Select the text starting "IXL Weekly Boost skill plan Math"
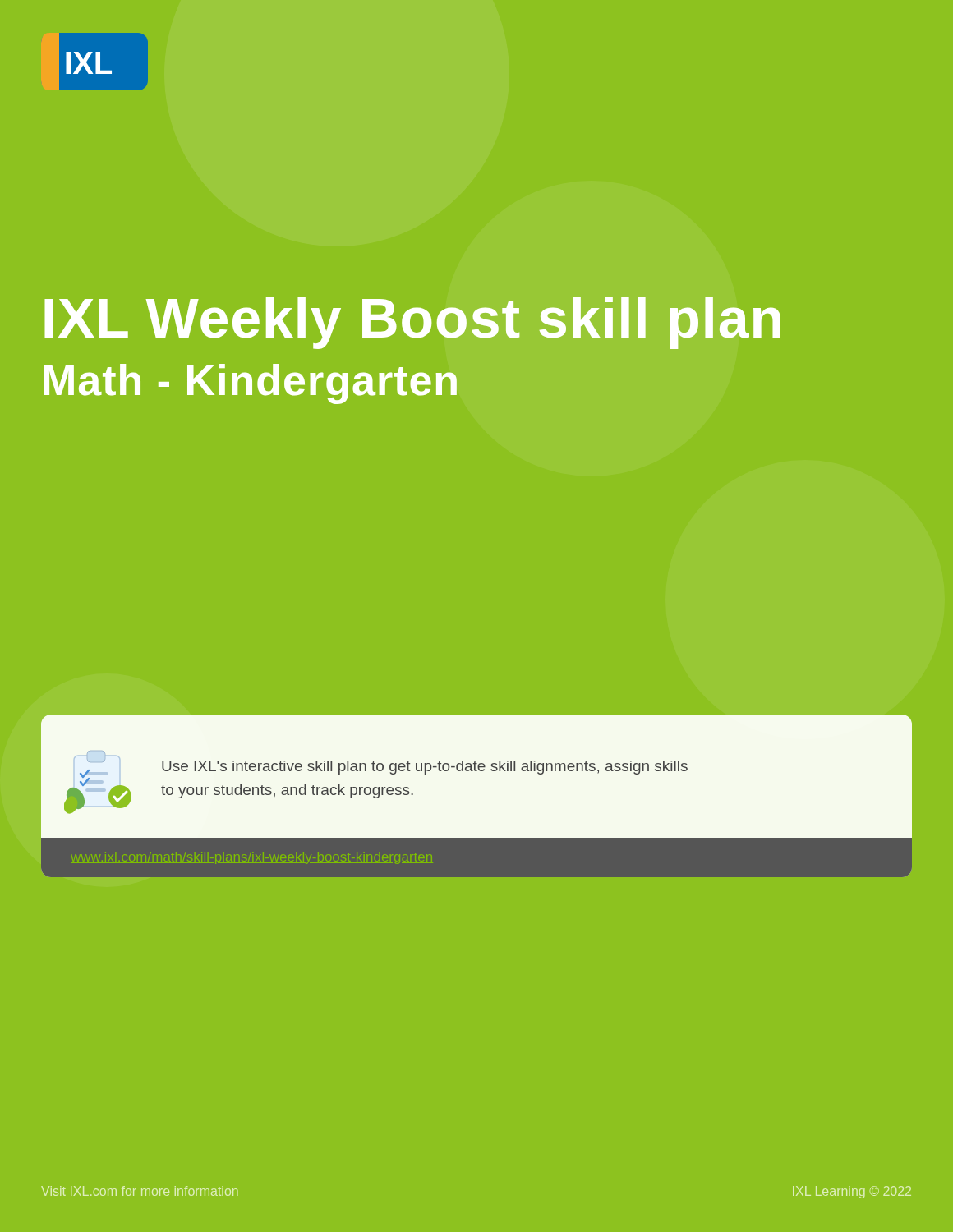The height and width of the screenshot is (1232, 953). tap(413, 346)
